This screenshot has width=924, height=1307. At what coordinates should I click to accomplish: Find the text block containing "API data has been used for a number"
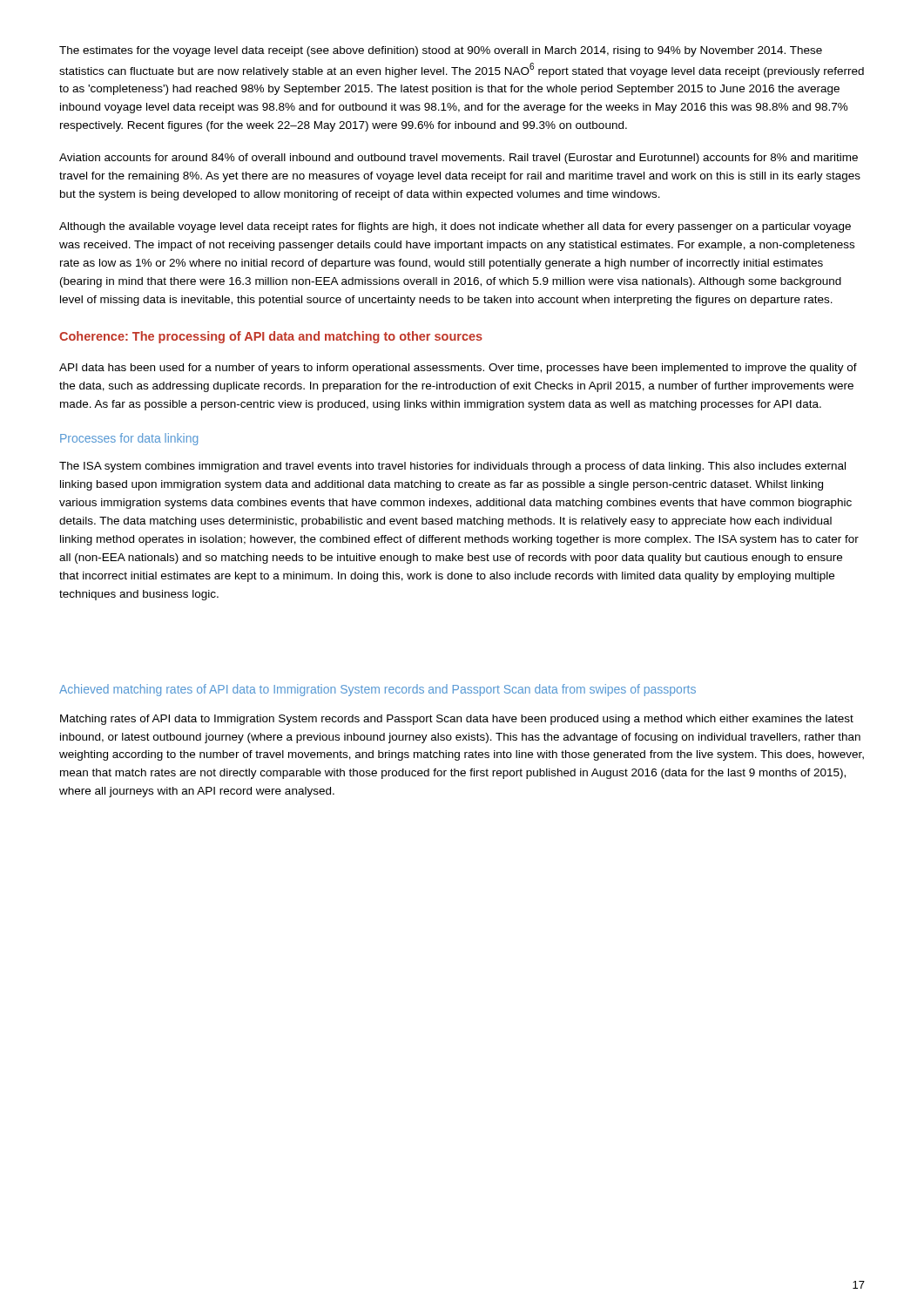[x=458, y=386]
